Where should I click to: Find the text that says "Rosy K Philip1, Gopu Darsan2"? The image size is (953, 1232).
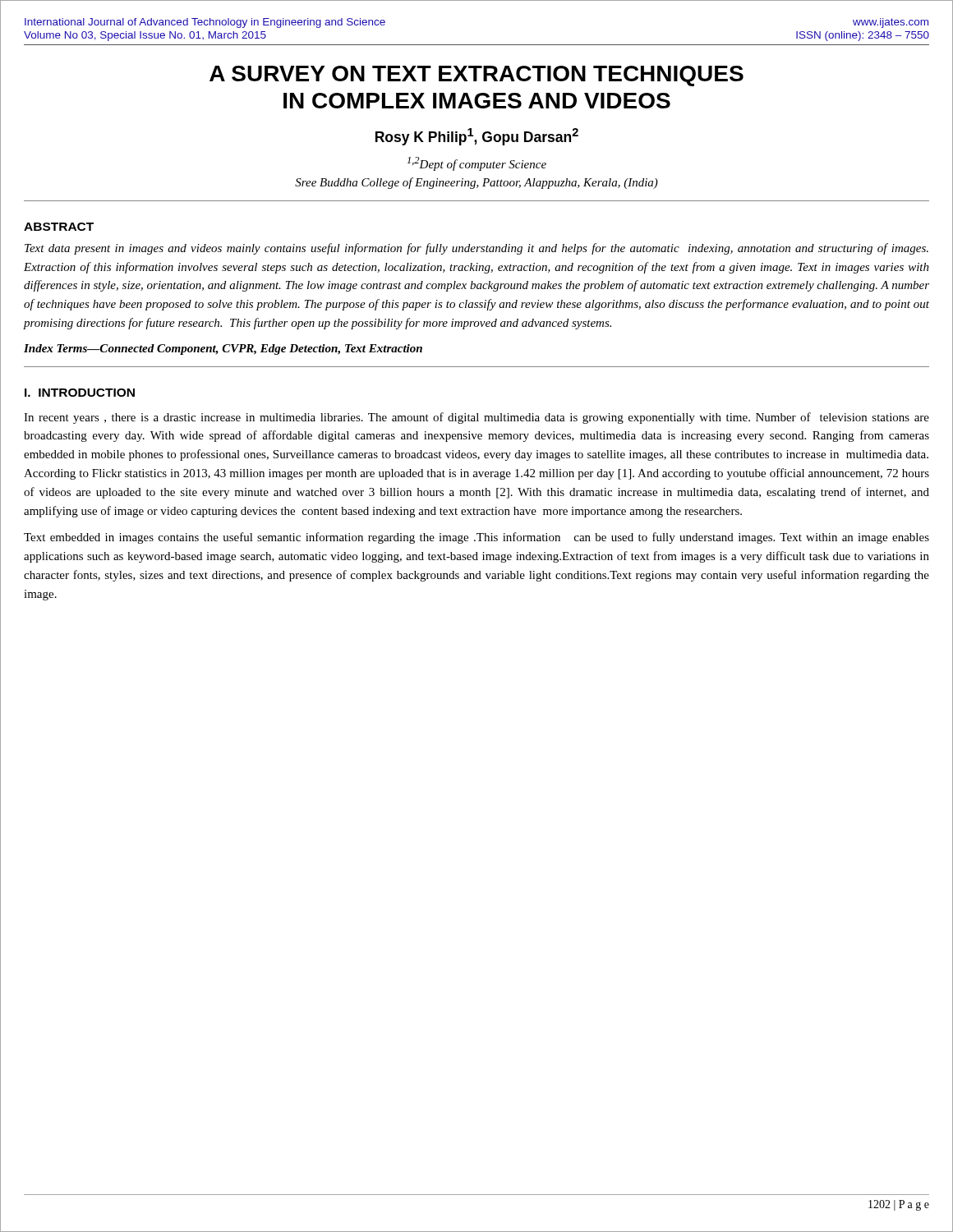476,135
